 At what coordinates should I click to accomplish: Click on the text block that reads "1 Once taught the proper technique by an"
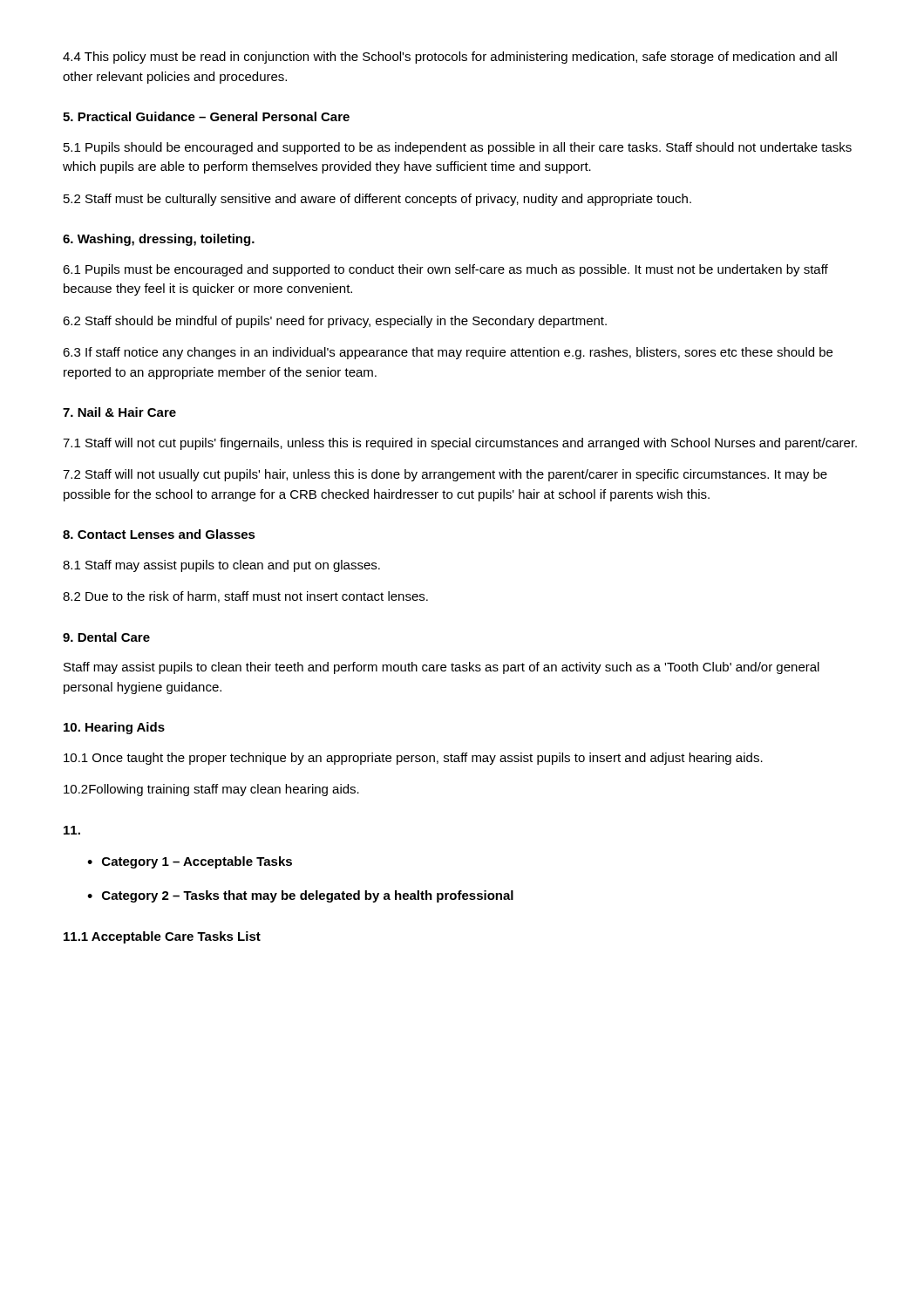413,757
